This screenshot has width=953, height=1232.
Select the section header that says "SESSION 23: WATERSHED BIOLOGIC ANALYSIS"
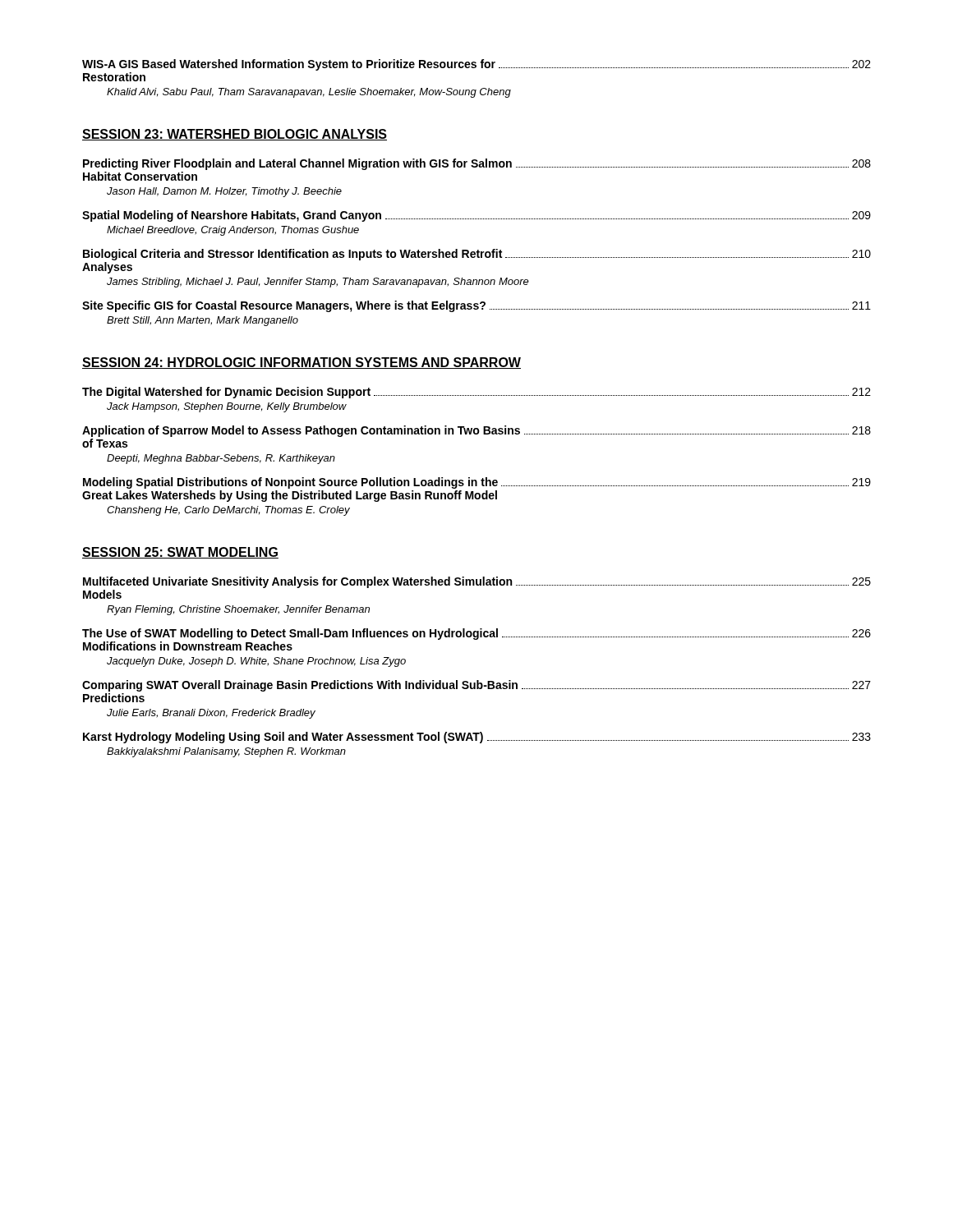tap(235, 135)
